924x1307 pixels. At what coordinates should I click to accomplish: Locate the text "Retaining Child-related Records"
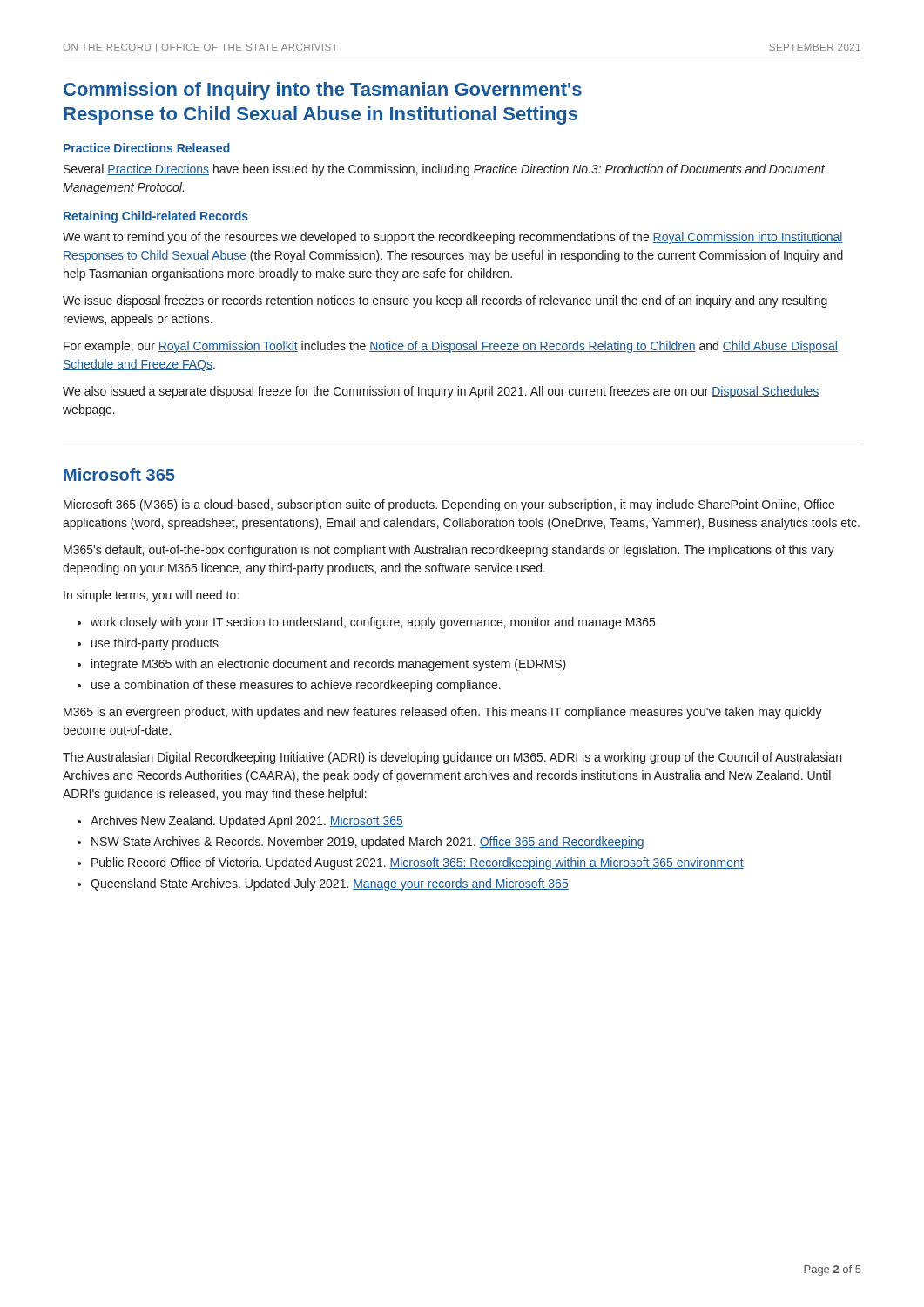[156, 216]
